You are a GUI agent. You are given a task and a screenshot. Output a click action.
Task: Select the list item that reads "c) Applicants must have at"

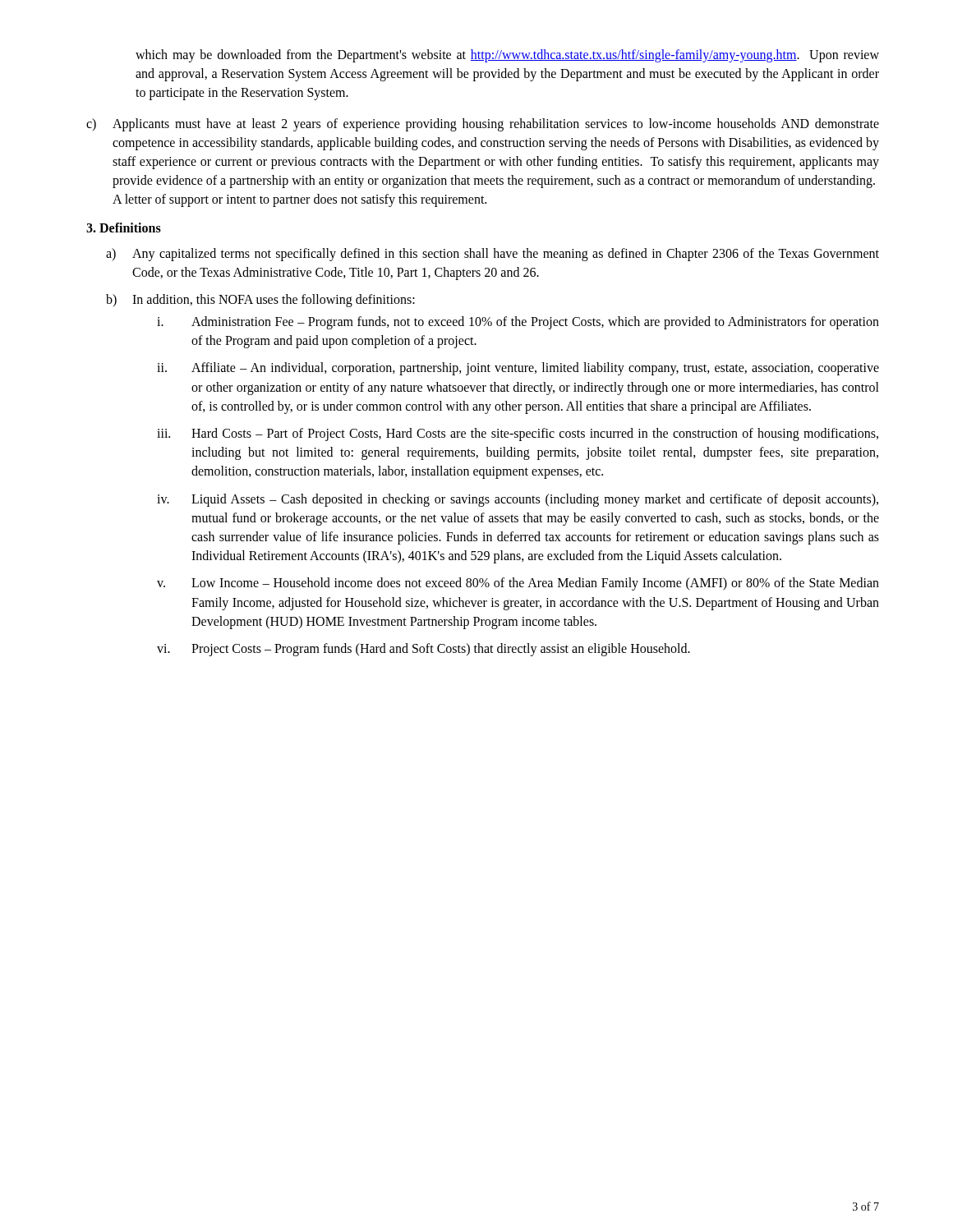point(483,161)
